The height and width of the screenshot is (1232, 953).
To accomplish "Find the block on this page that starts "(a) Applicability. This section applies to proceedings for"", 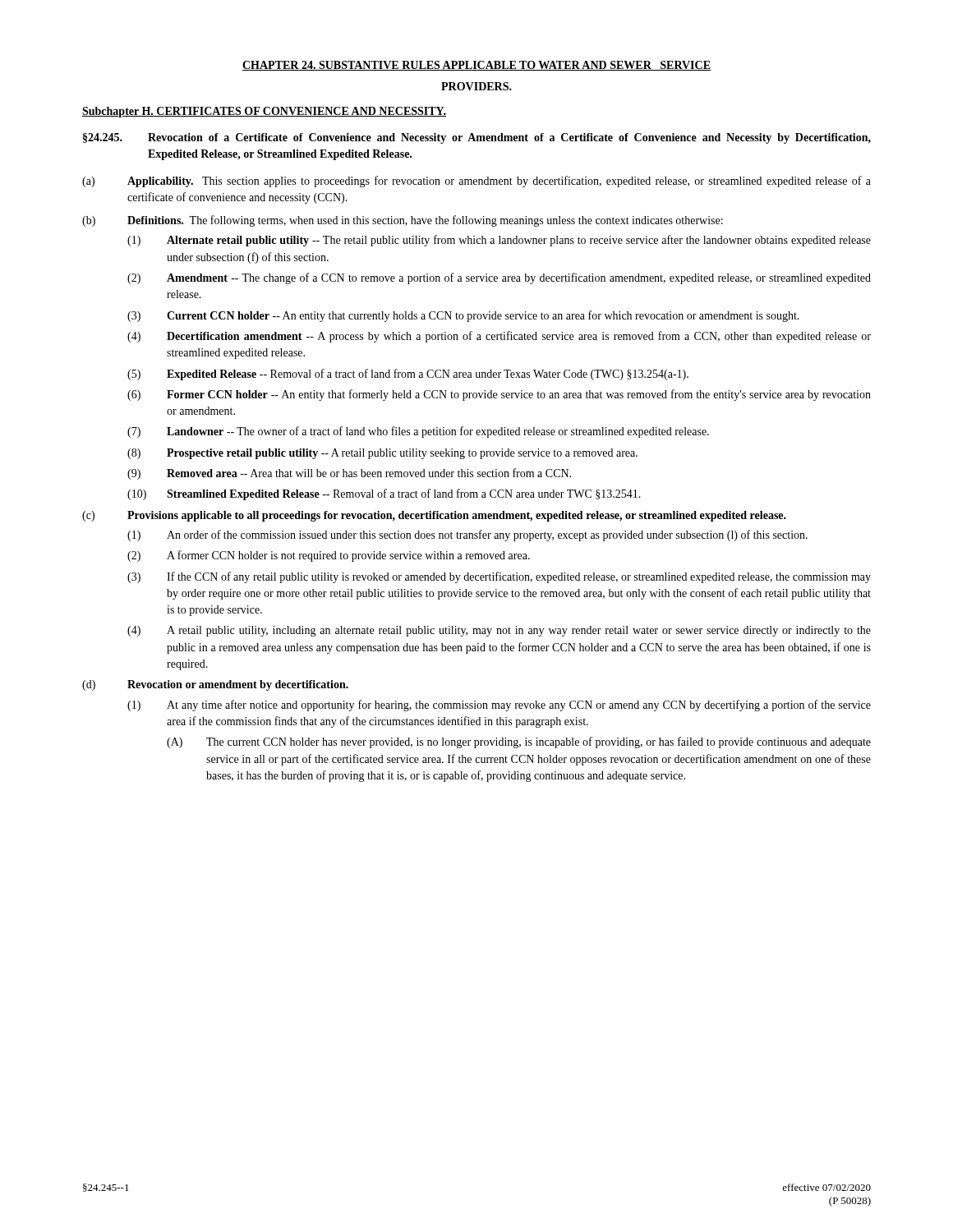I will pyautogui.click(x=476, y=190).
